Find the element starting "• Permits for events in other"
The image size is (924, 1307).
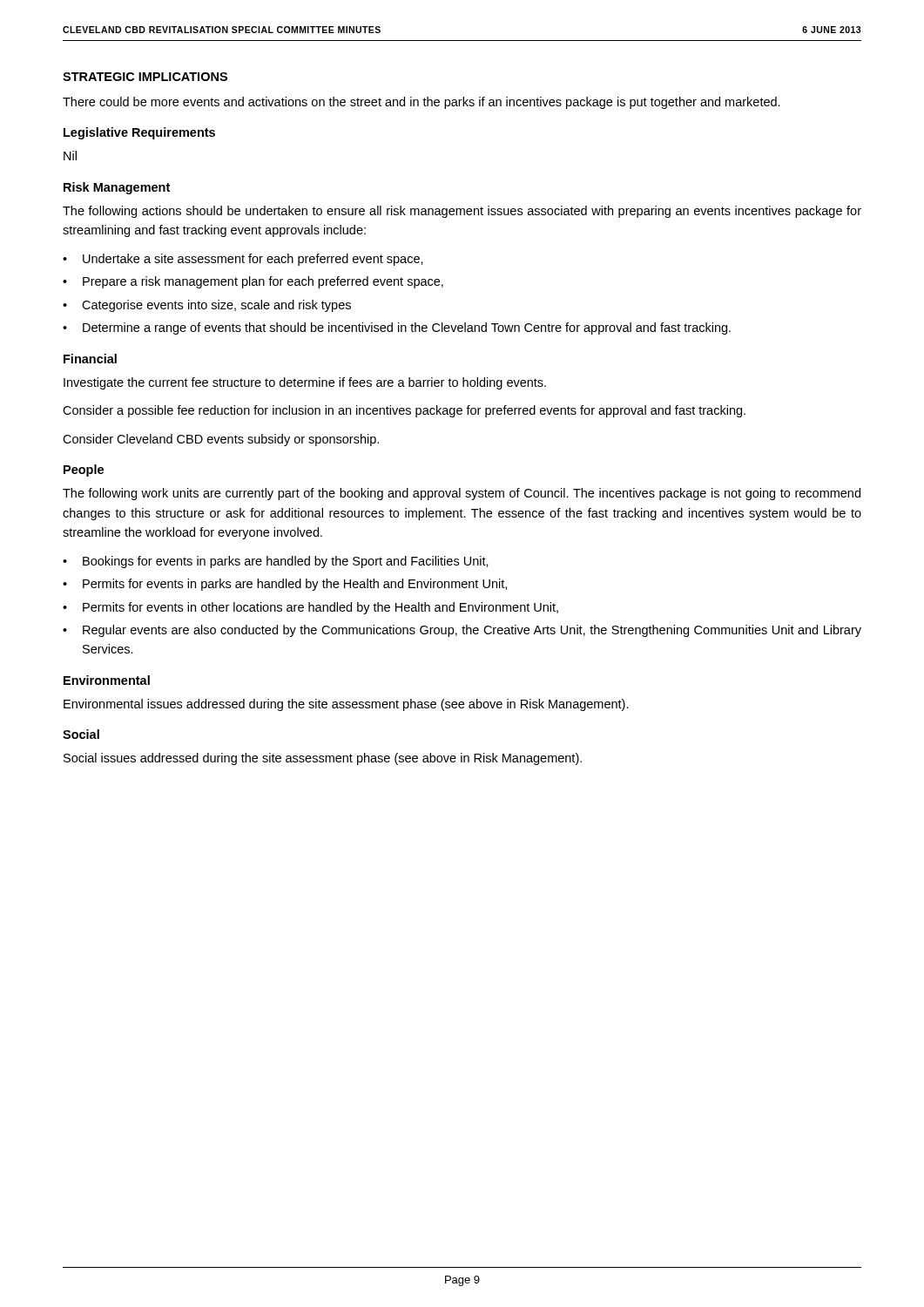[462, 607]
